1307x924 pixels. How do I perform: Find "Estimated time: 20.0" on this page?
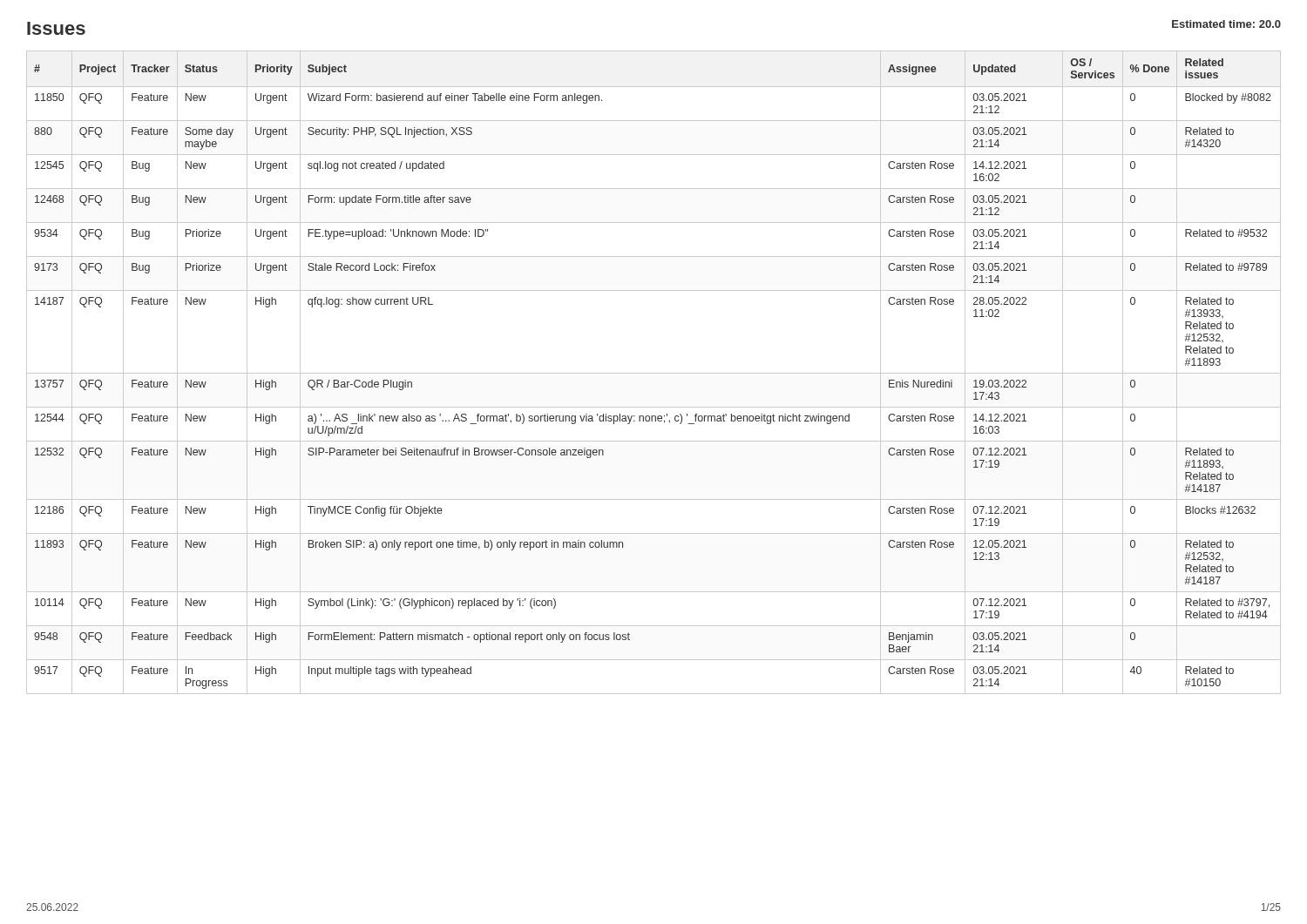click(1226, 24)
